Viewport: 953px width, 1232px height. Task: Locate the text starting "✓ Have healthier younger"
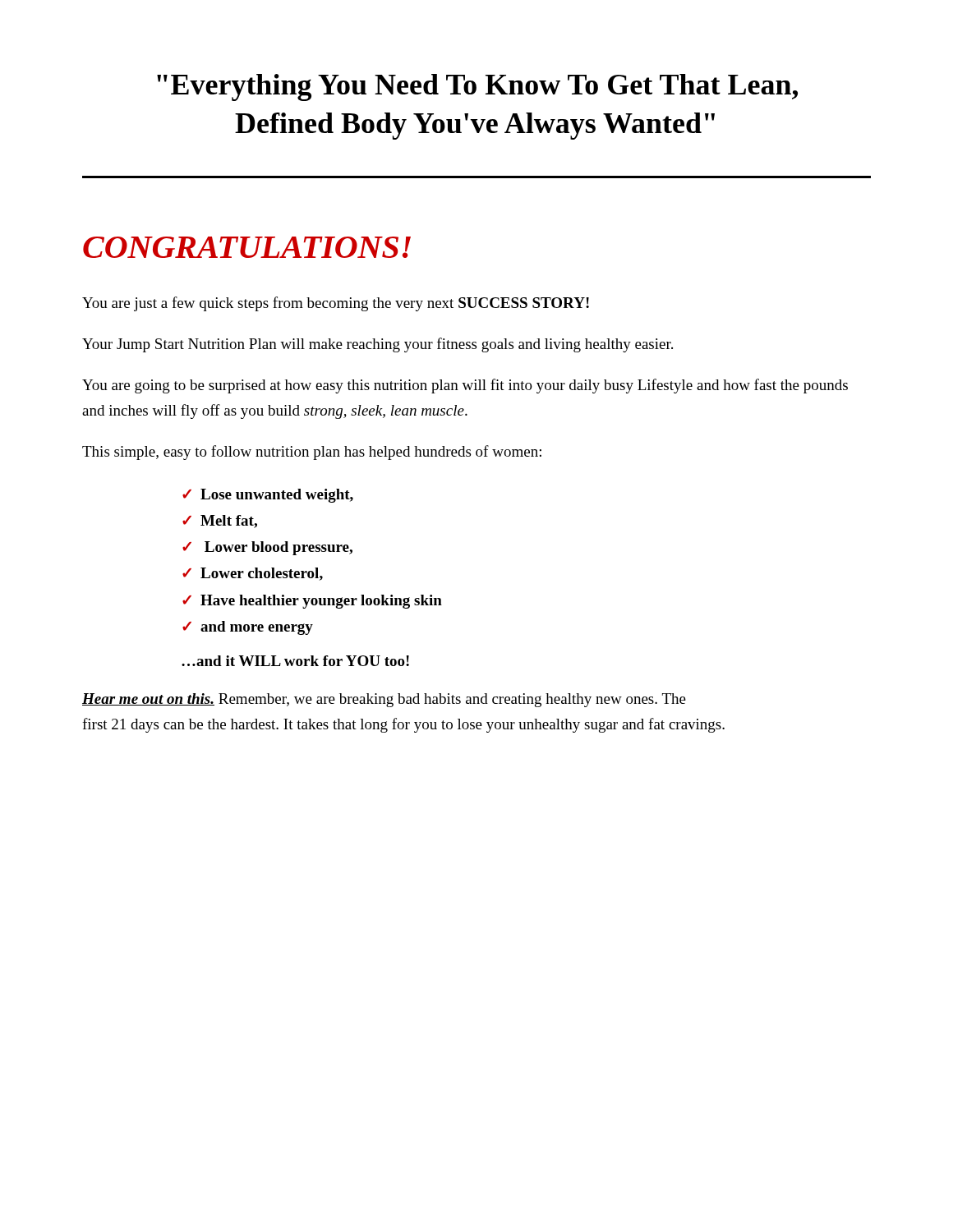[x=311, y=600]
